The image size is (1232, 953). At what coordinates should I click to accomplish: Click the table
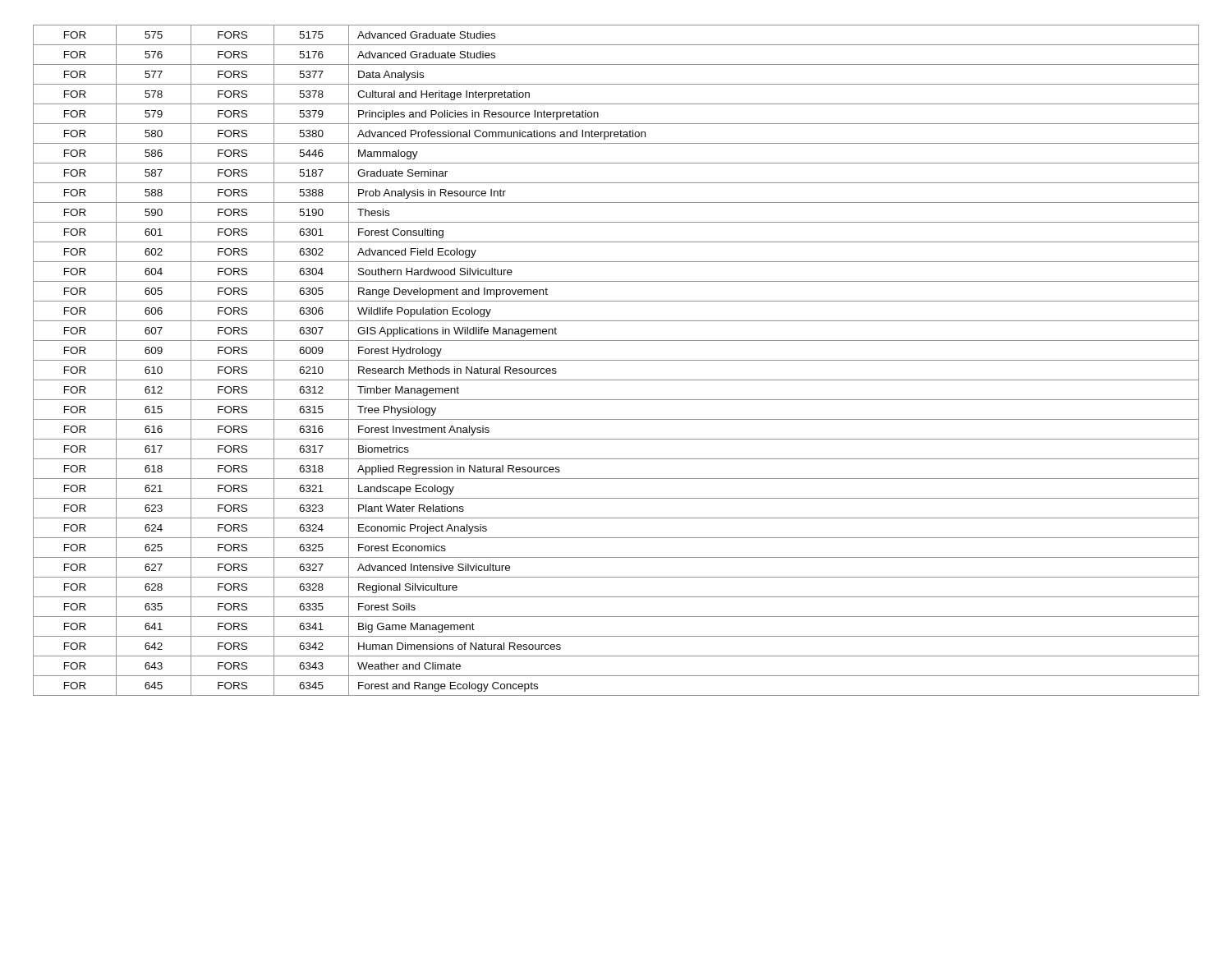point(616,360)
